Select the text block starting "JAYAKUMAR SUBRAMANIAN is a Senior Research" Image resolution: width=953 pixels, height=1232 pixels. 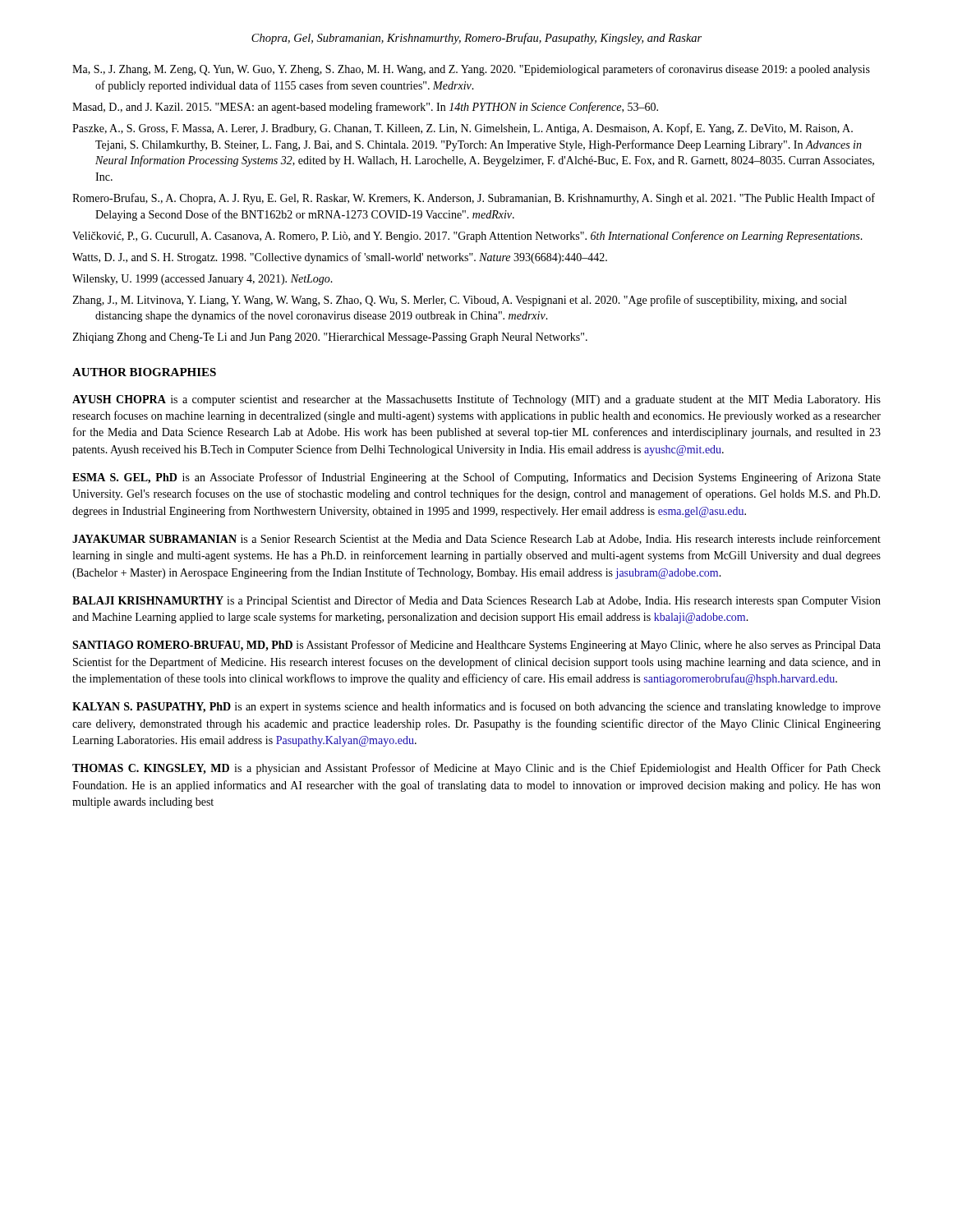coord(476,556)
